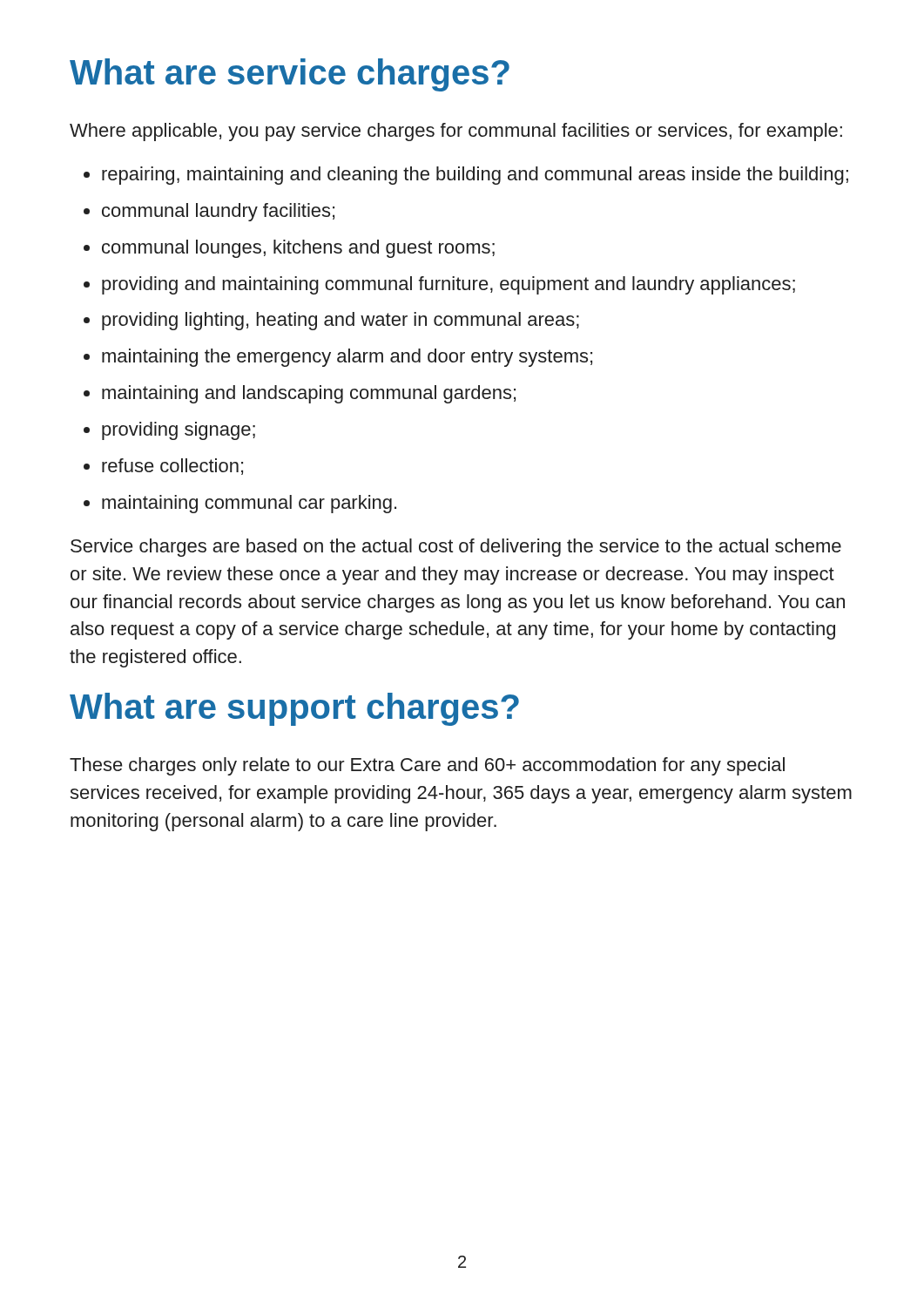Navigate to the block starting "providing and maintaining communal furniture, equipment"
Viewport: 924px width, 1307px height.
[449, 283]
